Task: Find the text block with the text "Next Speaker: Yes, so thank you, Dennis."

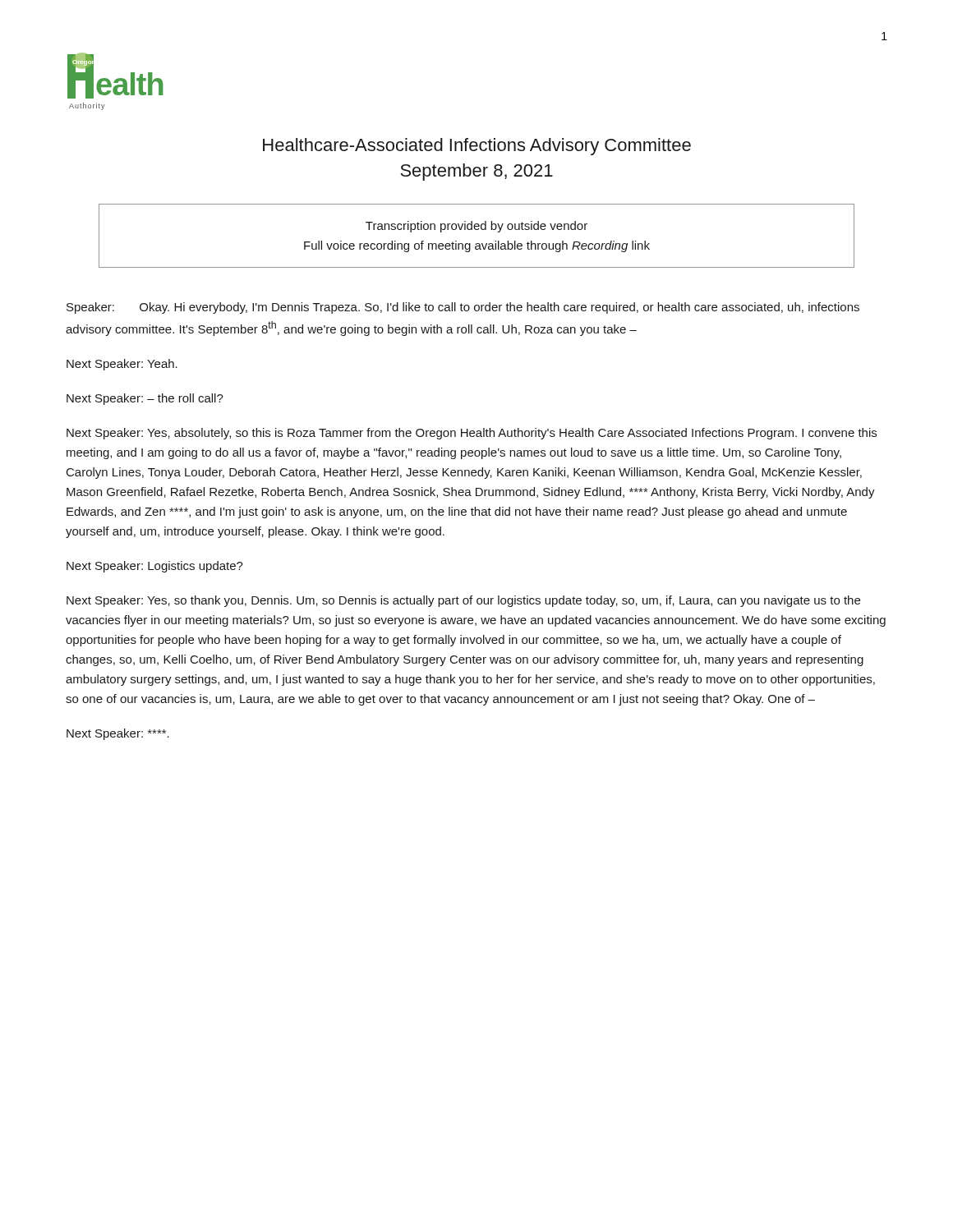Action: click(476, 649)
